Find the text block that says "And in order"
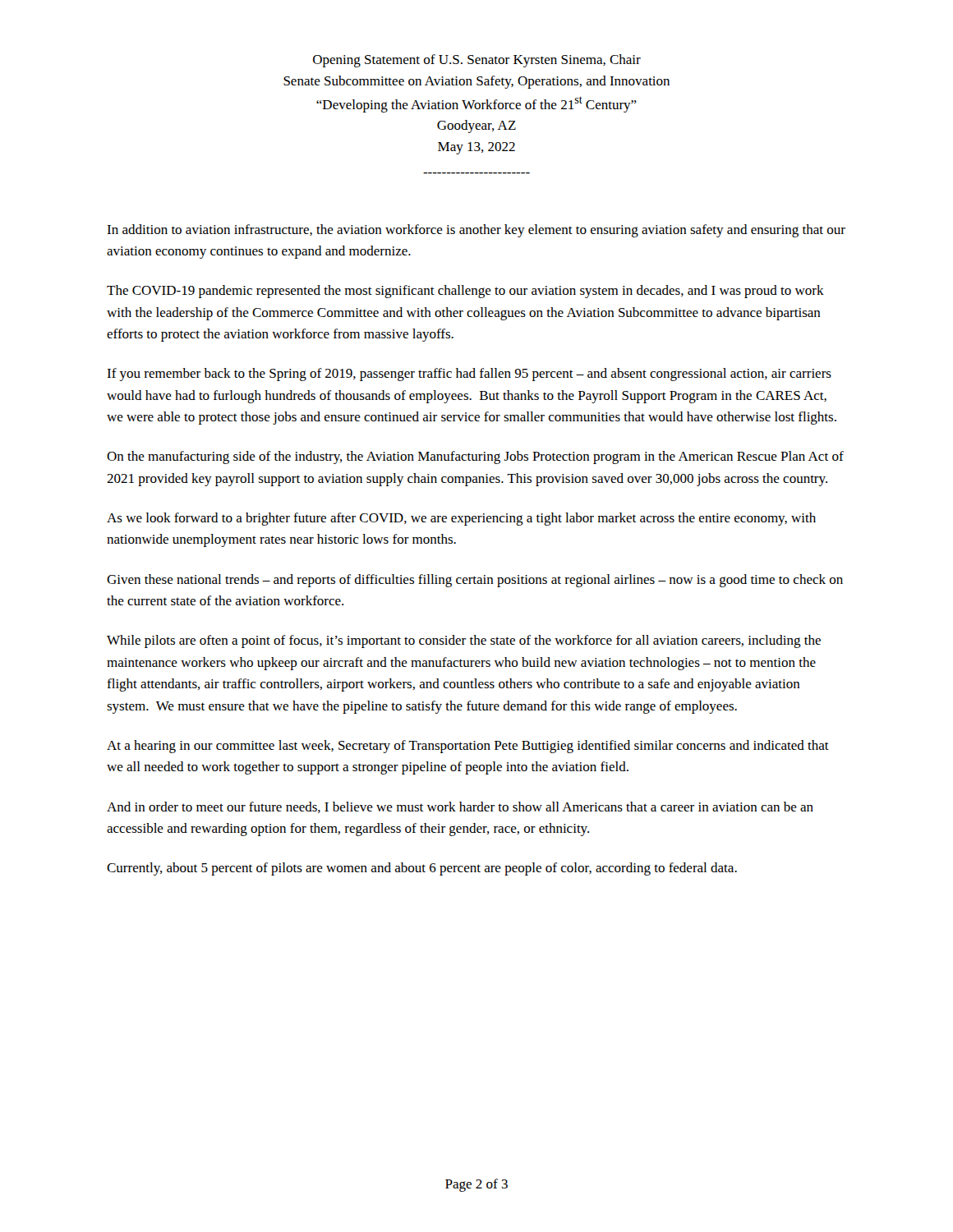This screenshot has height=1232, width=953. (x=460, y=817)
